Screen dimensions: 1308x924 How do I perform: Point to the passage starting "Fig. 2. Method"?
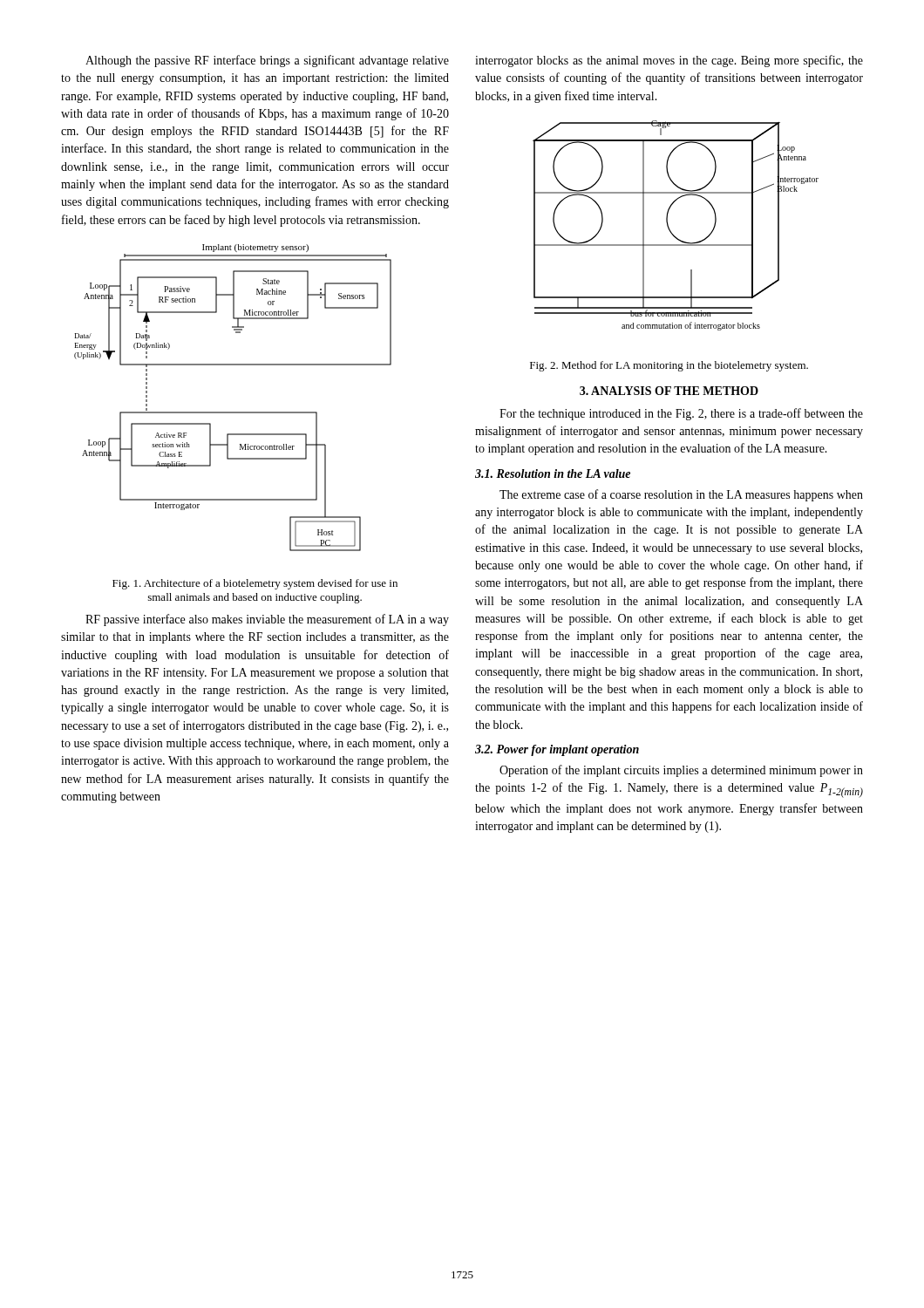pos(669,365)
